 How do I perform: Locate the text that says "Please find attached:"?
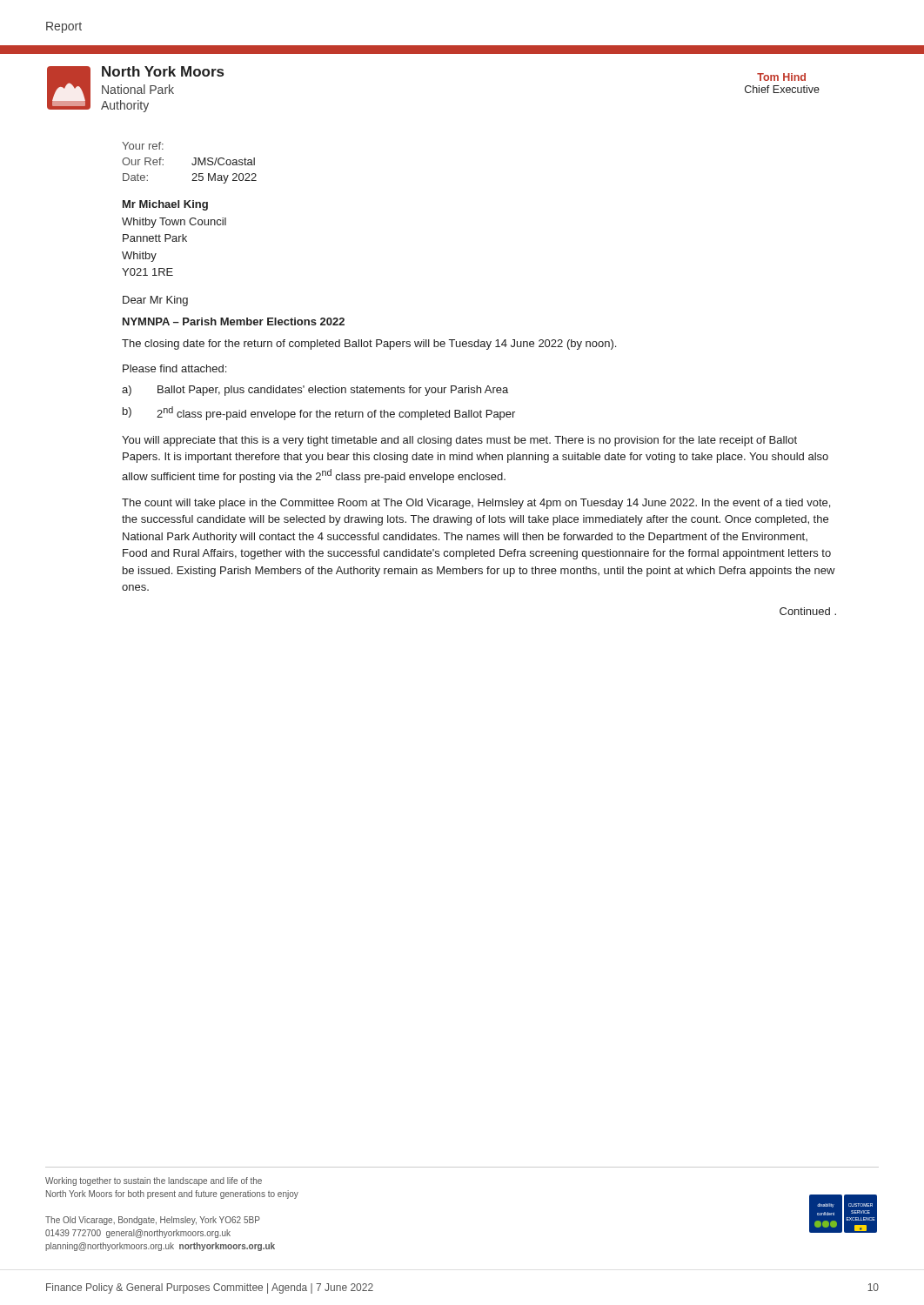coord(175,368)
